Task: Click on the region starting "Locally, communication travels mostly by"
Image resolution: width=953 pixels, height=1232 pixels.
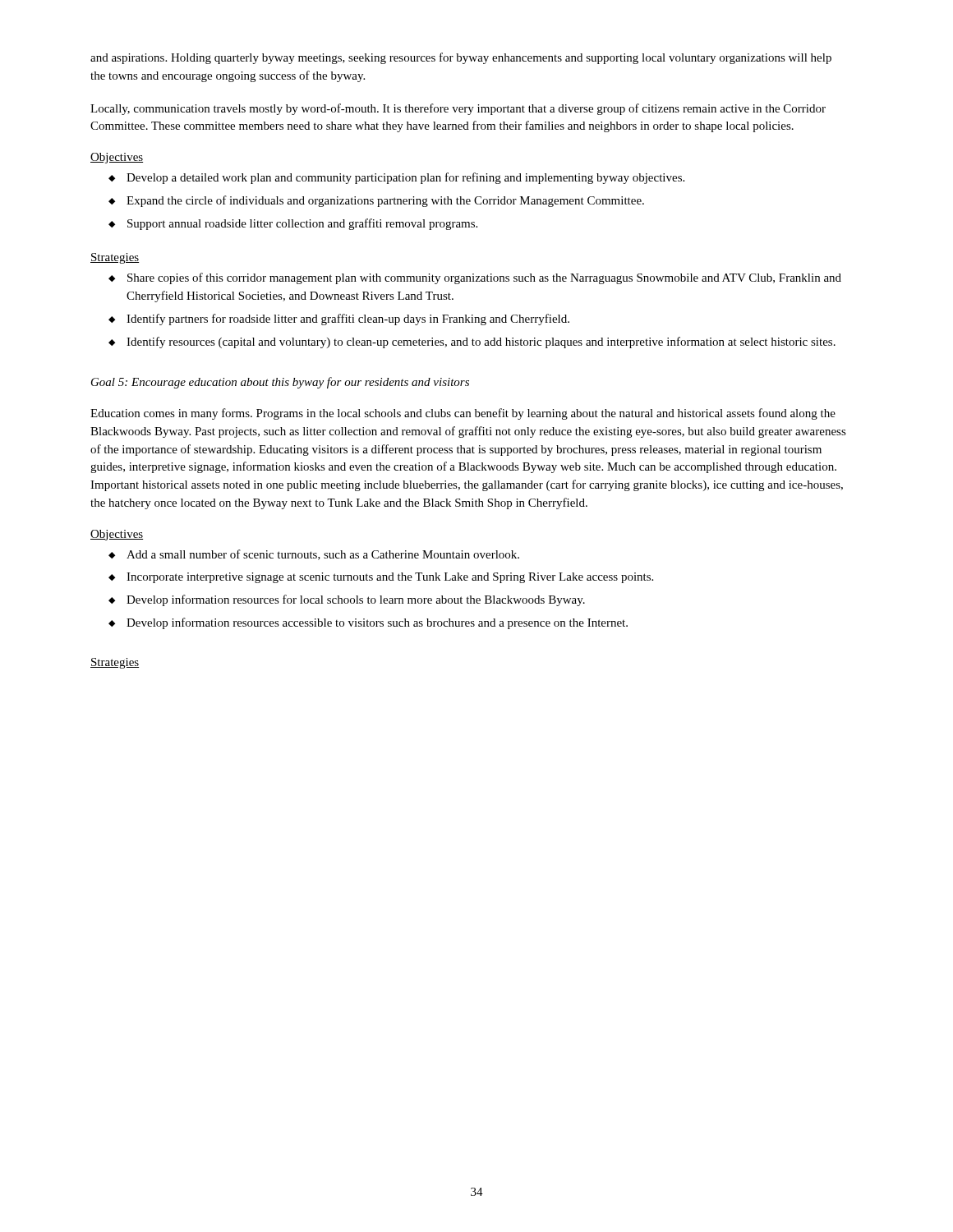Action: point(458,117)
